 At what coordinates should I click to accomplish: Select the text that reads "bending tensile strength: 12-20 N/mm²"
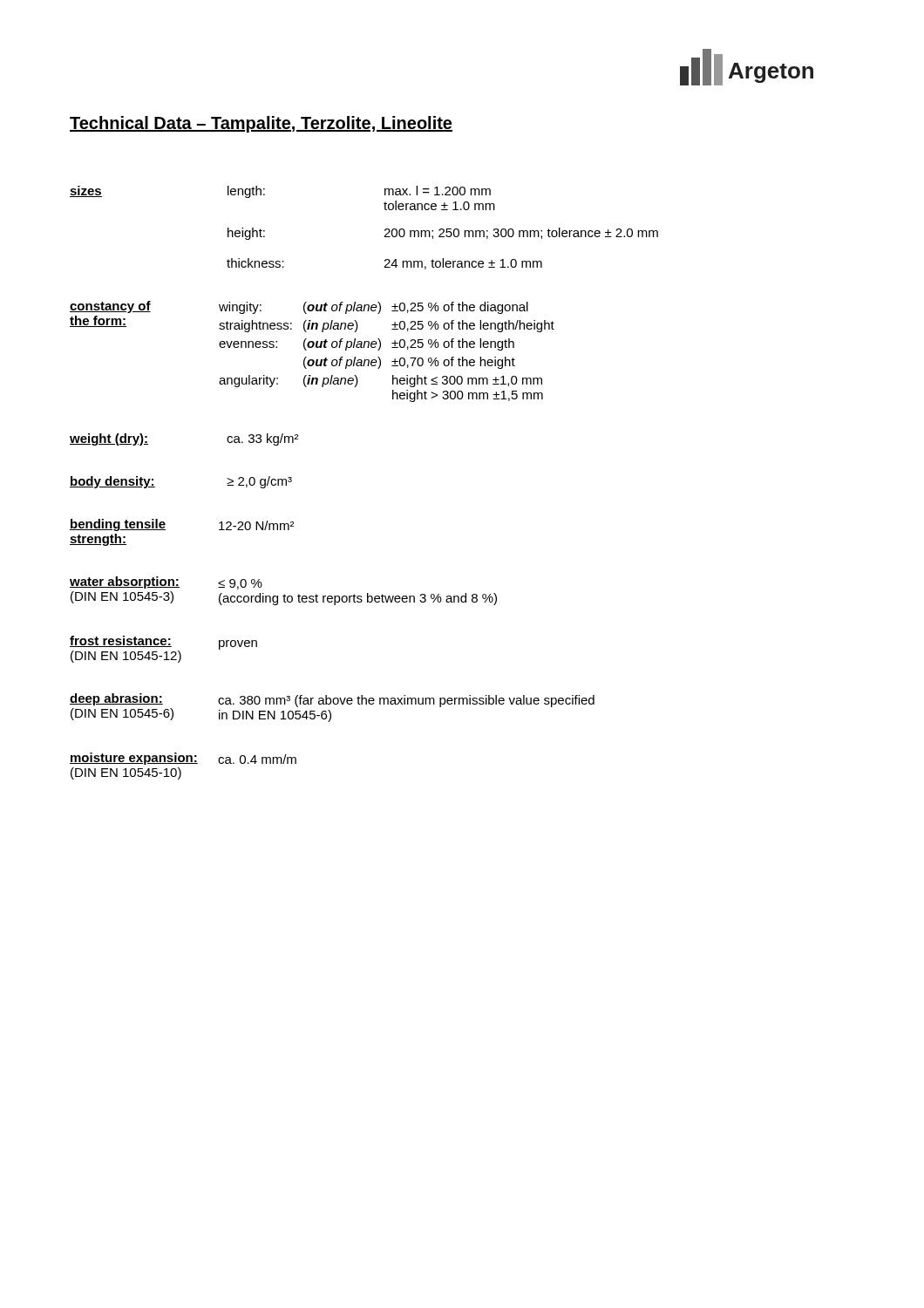[138, 525]
